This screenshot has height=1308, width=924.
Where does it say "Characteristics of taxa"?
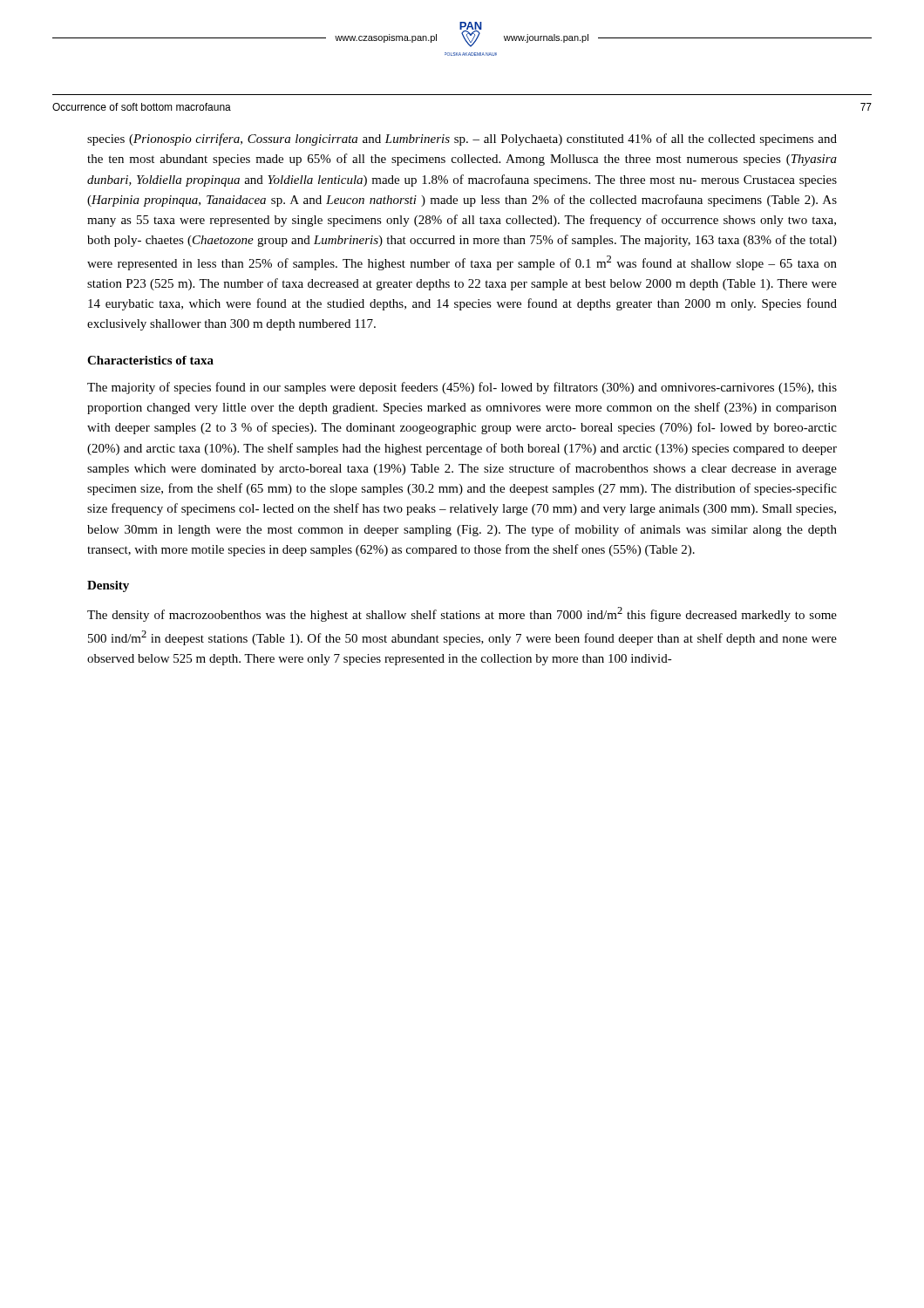[150, 360]
